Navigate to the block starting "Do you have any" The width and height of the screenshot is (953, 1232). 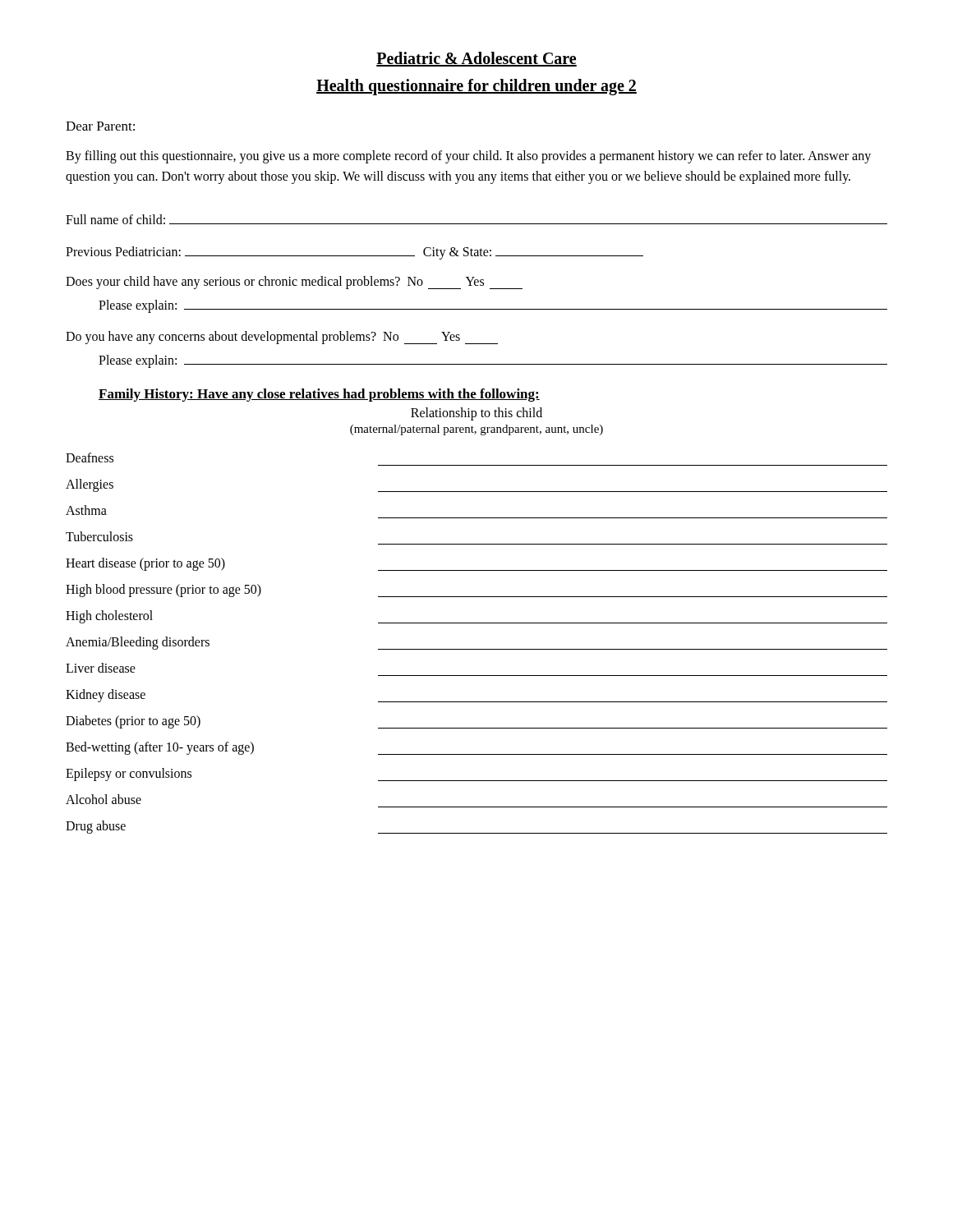pos(282,336)
